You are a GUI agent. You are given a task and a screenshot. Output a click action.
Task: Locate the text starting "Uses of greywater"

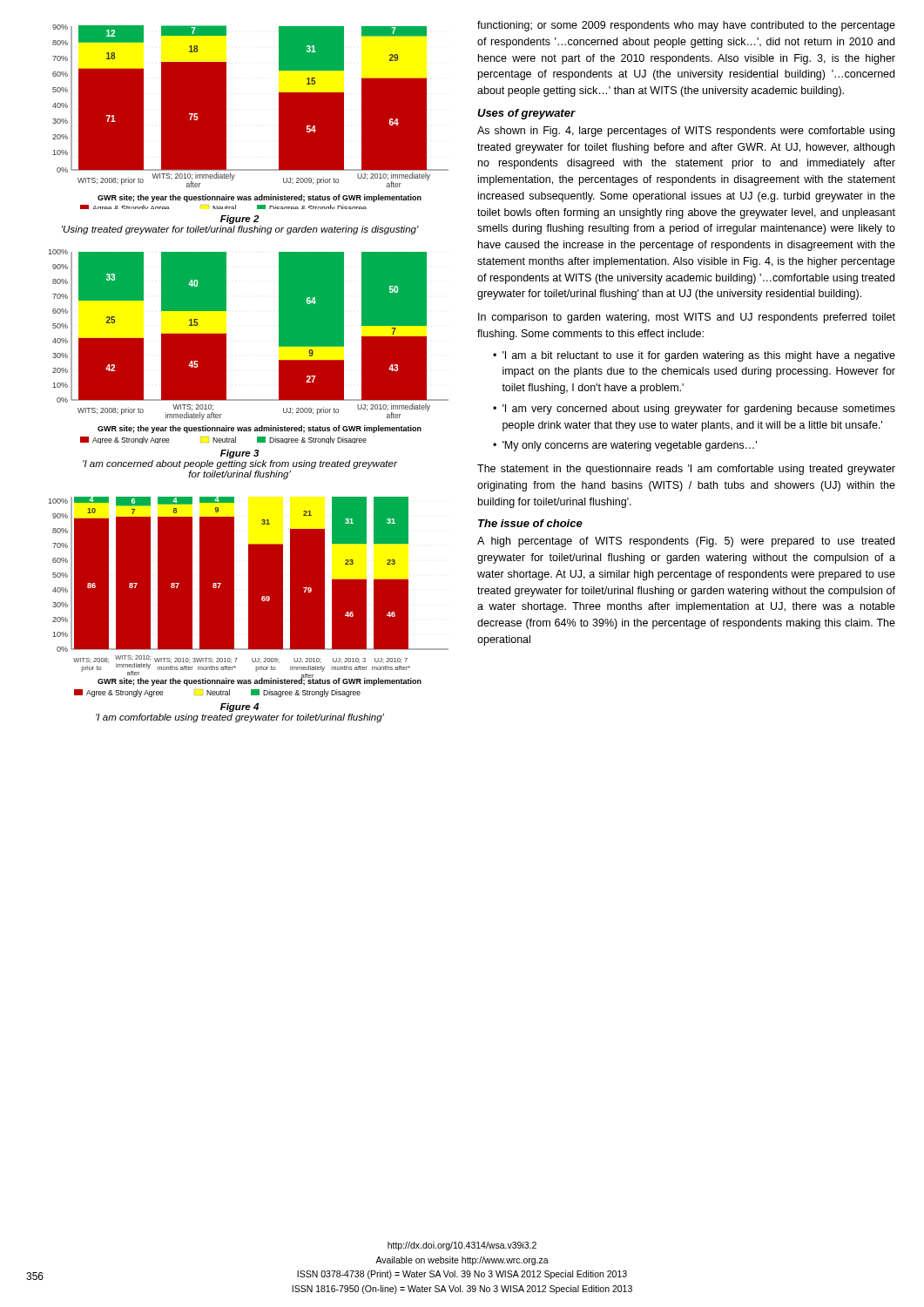click(526, 113)
